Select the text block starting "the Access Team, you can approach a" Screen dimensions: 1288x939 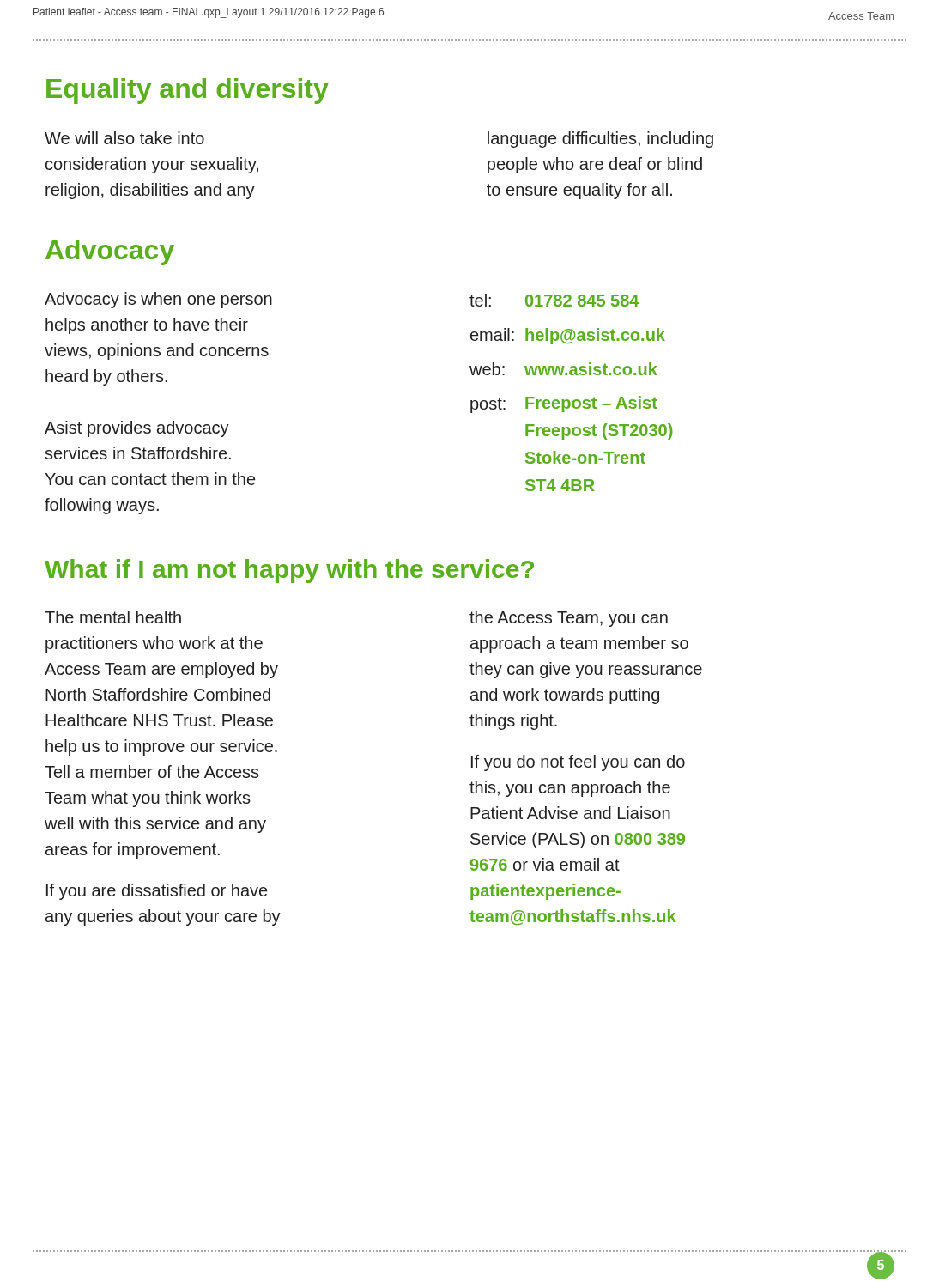pos(682,767)
